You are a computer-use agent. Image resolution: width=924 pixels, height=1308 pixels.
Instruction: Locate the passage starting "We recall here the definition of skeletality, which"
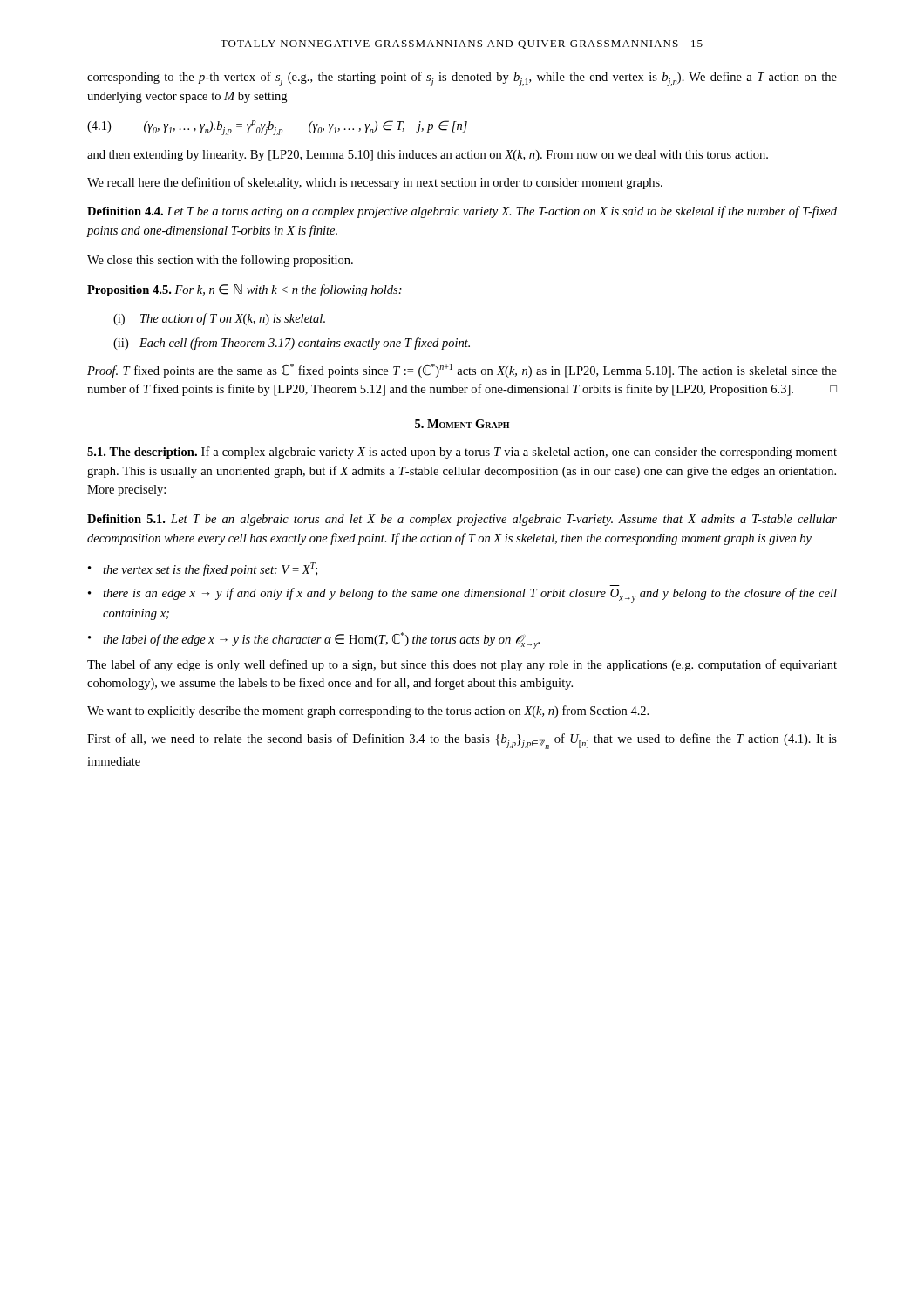pyautogui.click(x=462, y=183)
